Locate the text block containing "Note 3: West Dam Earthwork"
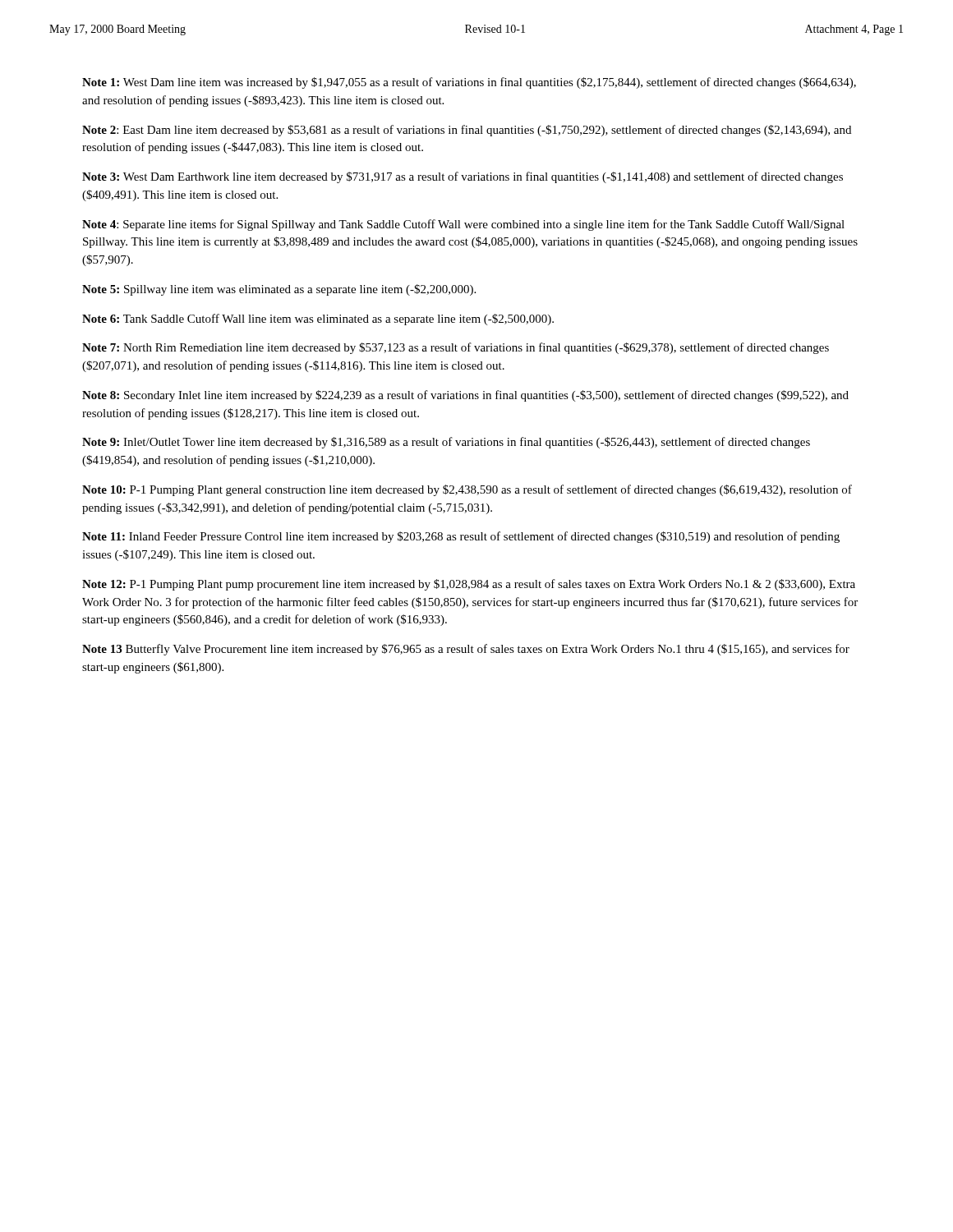 [476, 186]
